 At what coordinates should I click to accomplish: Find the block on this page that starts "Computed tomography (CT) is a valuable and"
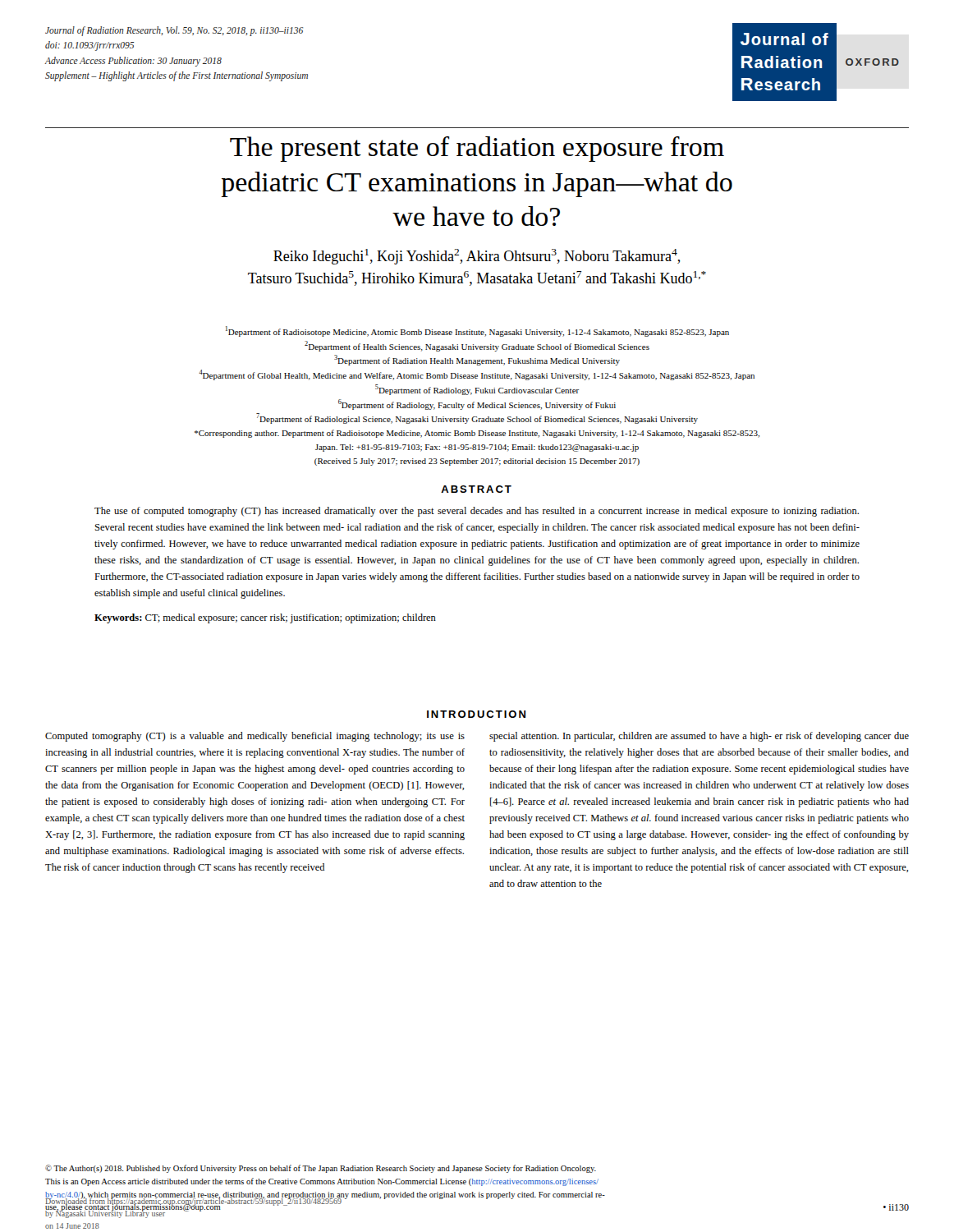pyautogui.click(x=255, y=802)
